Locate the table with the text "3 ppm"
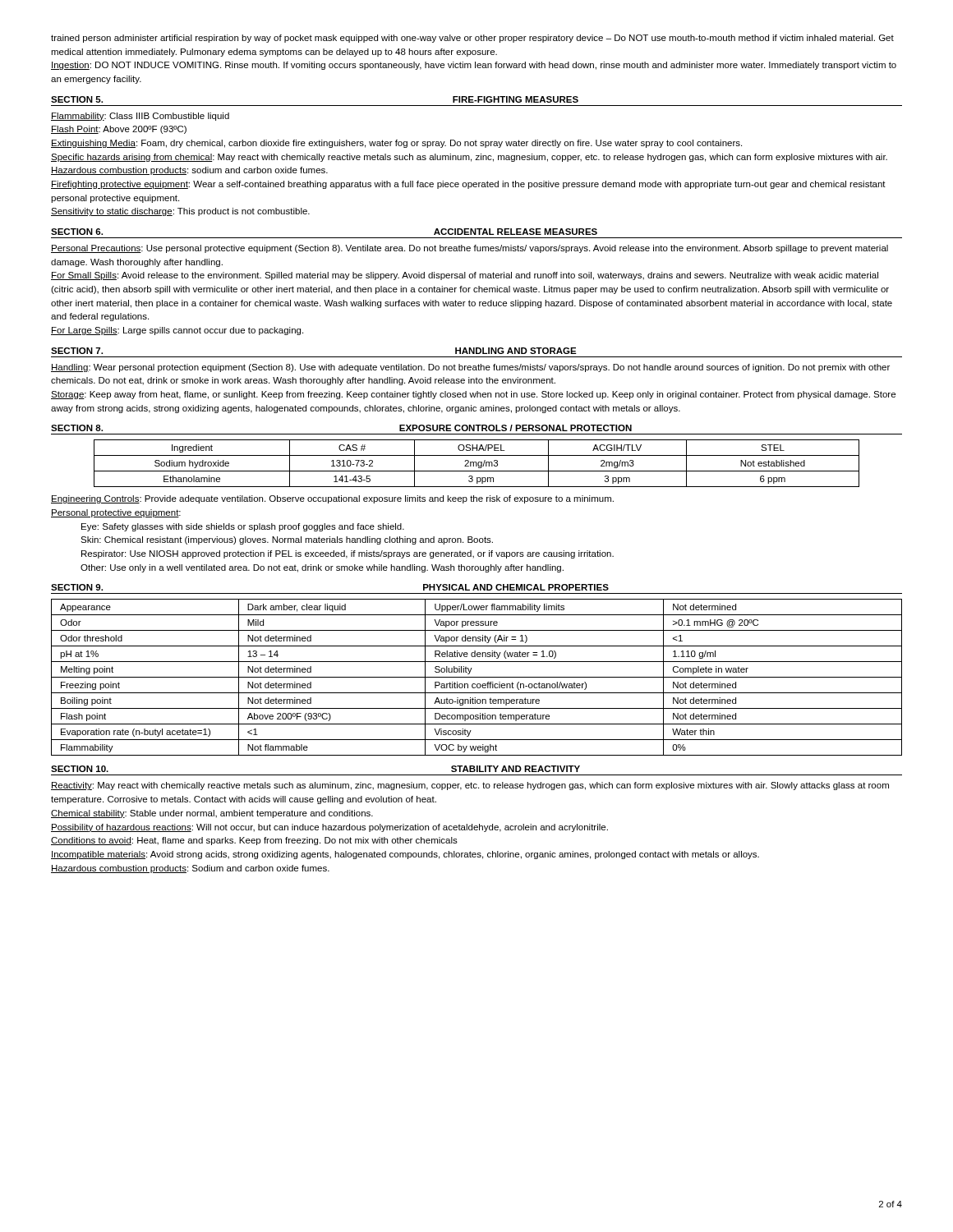Viewport: 953px width, 1232px height. coord(476,464)
